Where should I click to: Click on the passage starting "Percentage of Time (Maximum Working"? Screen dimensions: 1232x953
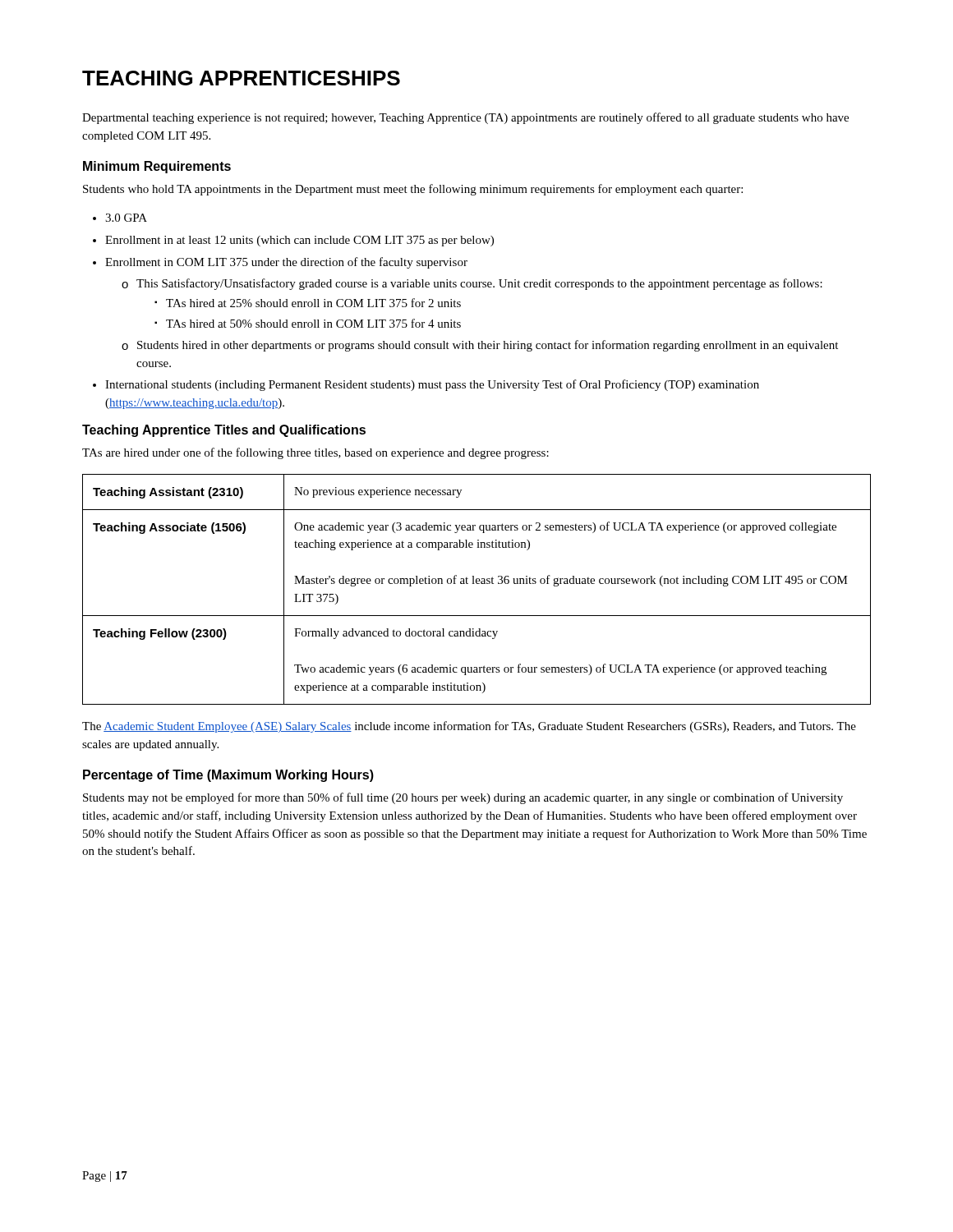point(228,776)
